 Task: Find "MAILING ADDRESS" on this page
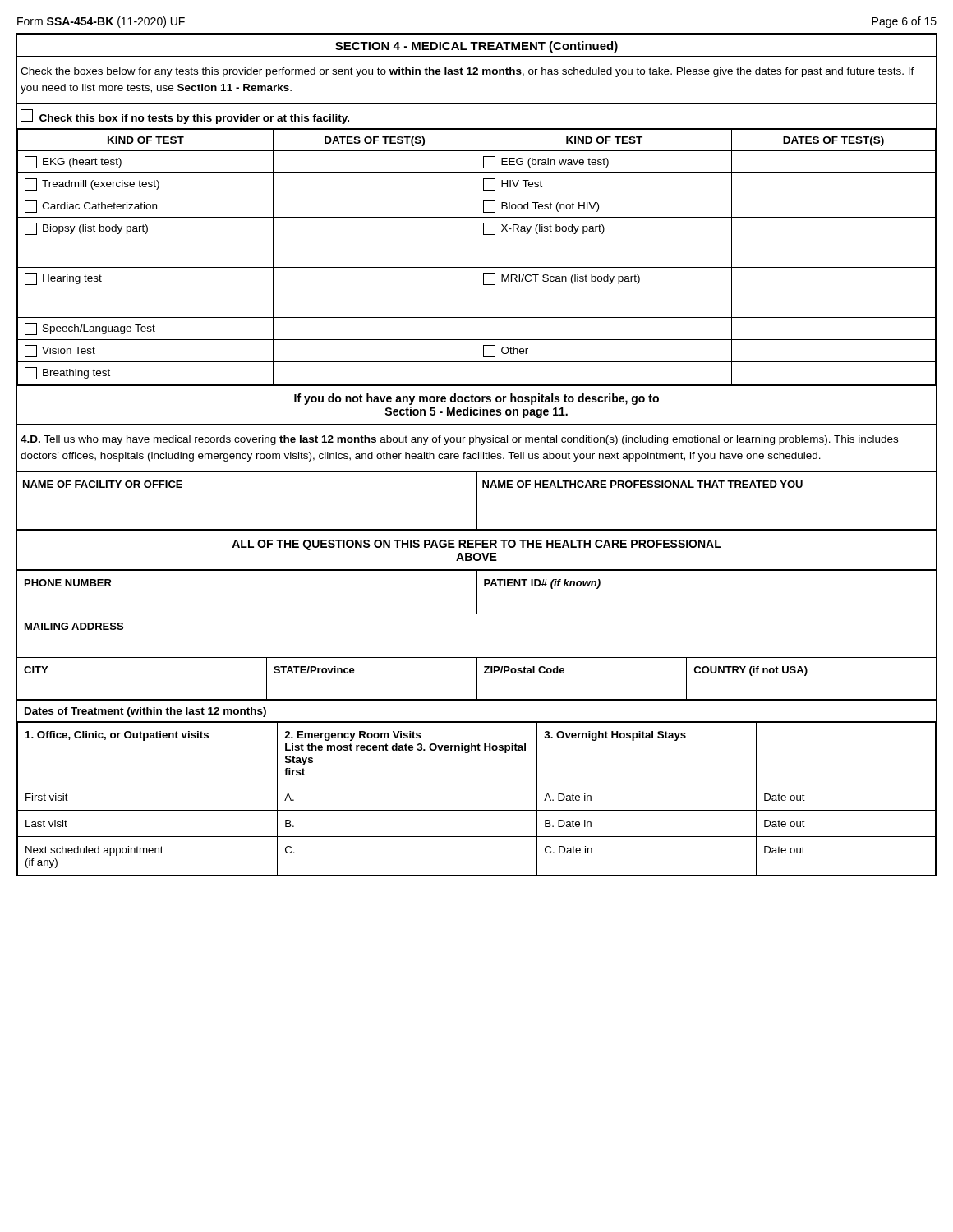[x=74, y=627]
